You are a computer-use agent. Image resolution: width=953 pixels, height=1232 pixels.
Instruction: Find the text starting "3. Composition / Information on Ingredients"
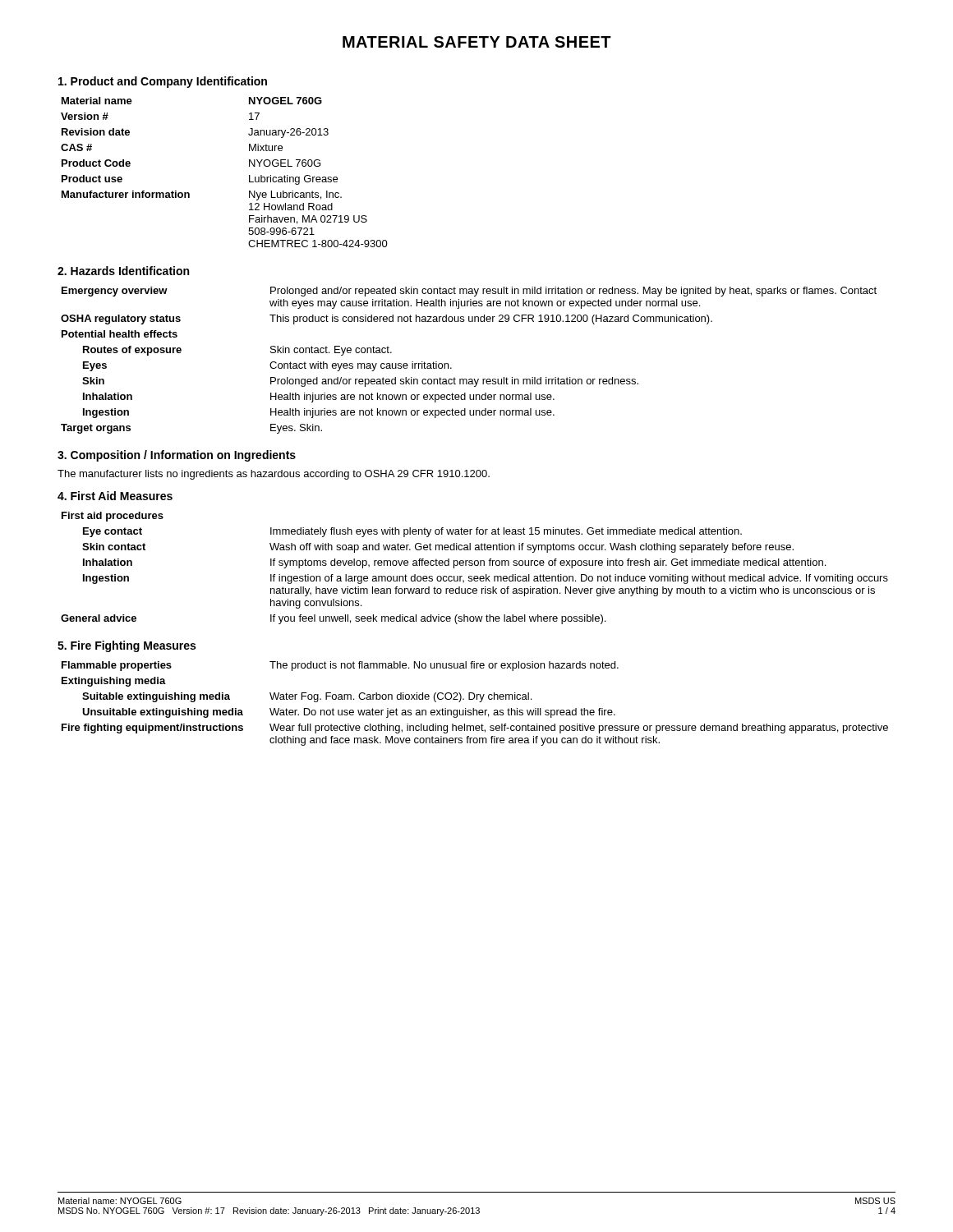[x=177, y=455]
